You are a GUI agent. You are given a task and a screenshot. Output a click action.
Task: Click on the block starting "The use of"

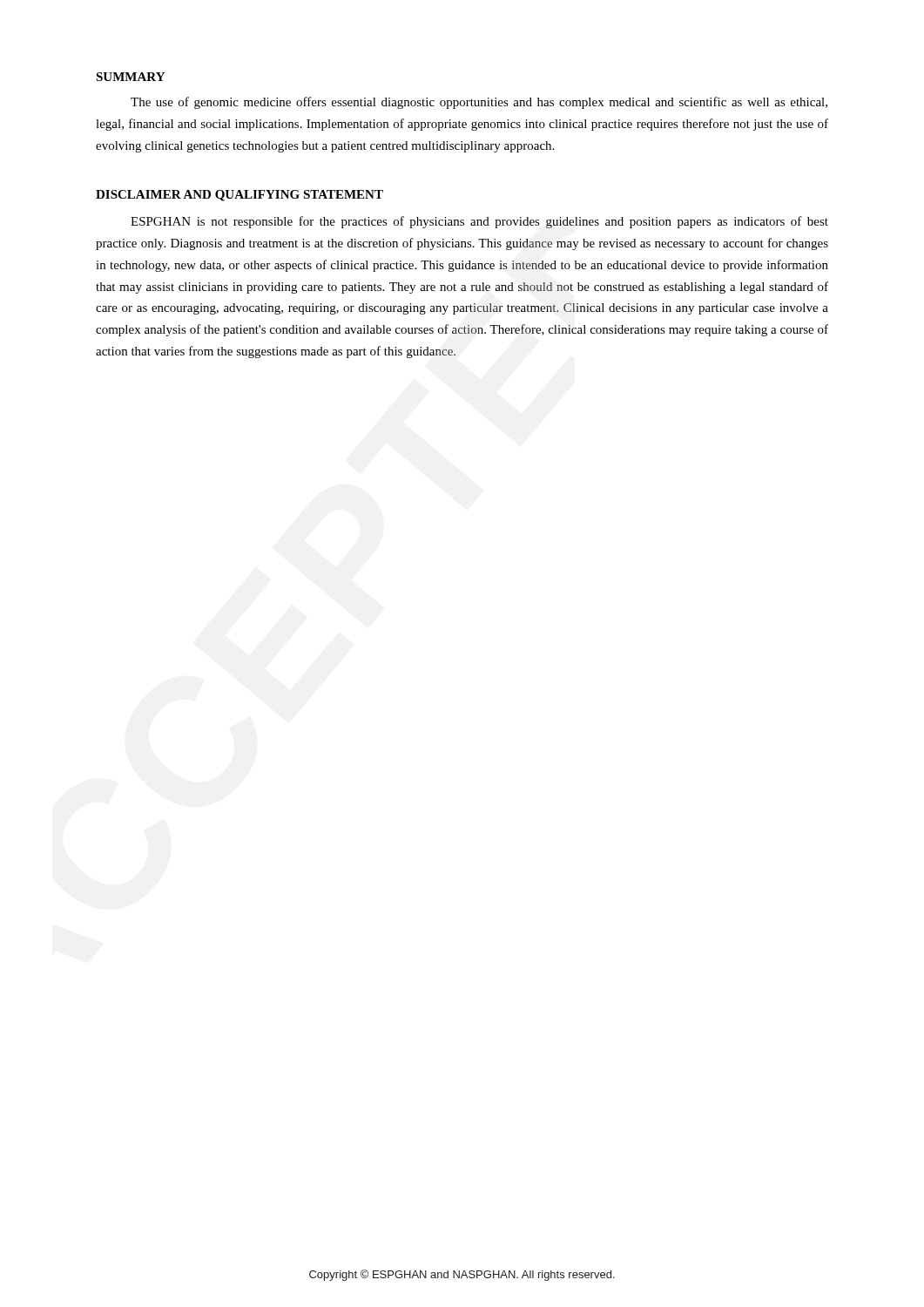pos(462,124)
